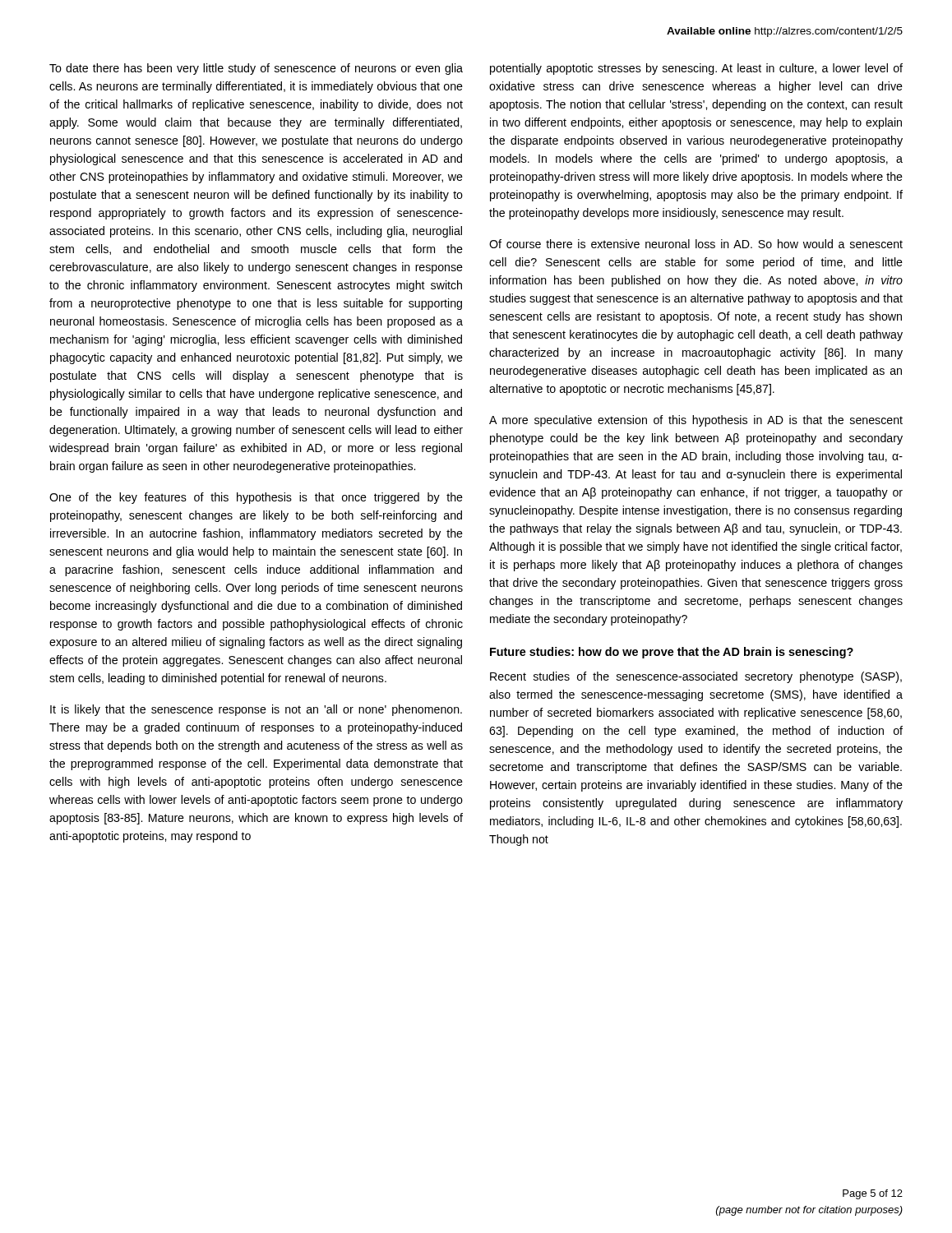Locate the block of text that opens with "To date there has been"
This screenshot has height=1233, width=952.
point(256,267)
